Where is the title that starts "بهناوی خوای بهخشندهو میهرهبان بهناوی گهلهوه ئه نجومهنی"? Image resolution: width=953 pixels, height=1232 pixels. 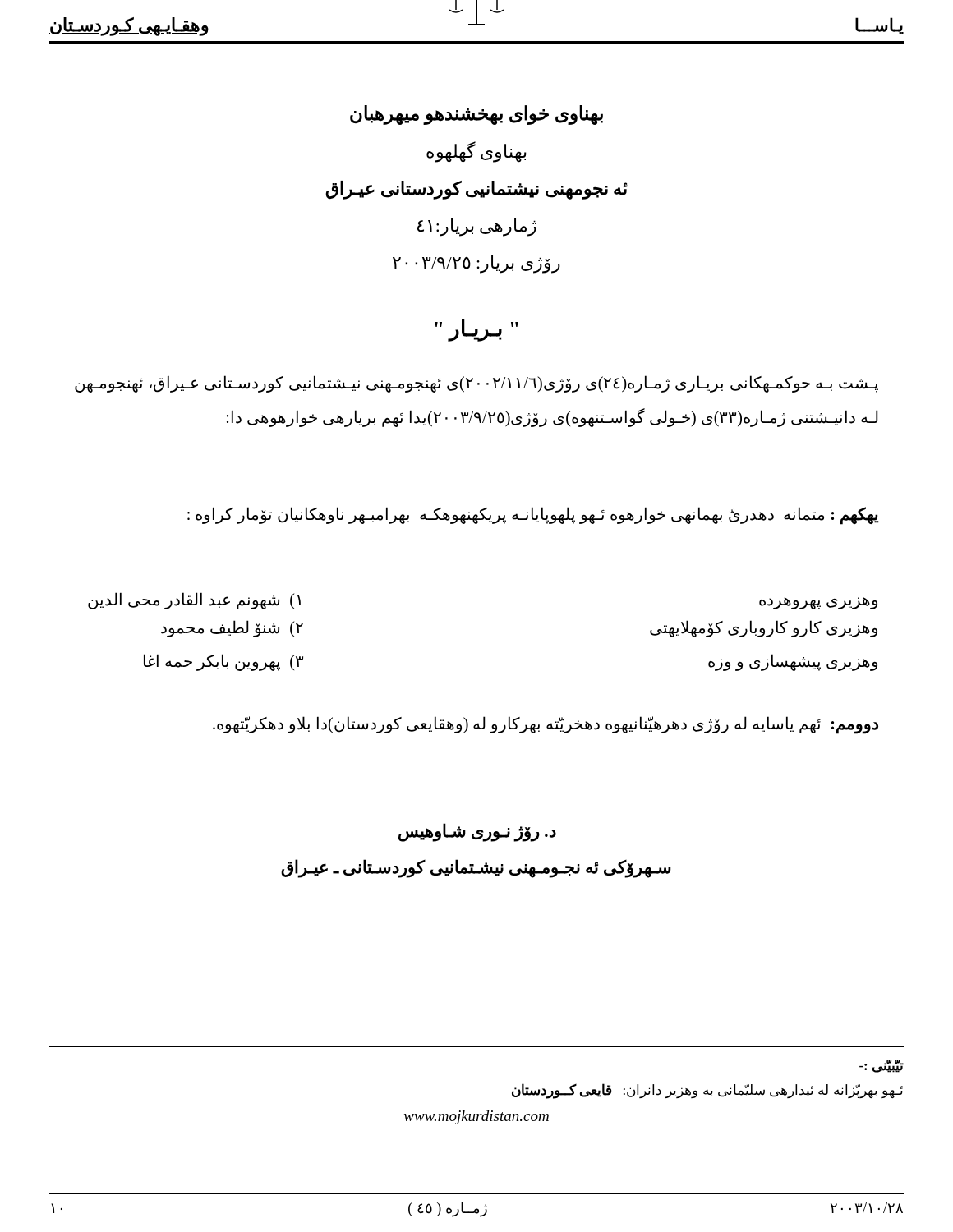point(476,188)
